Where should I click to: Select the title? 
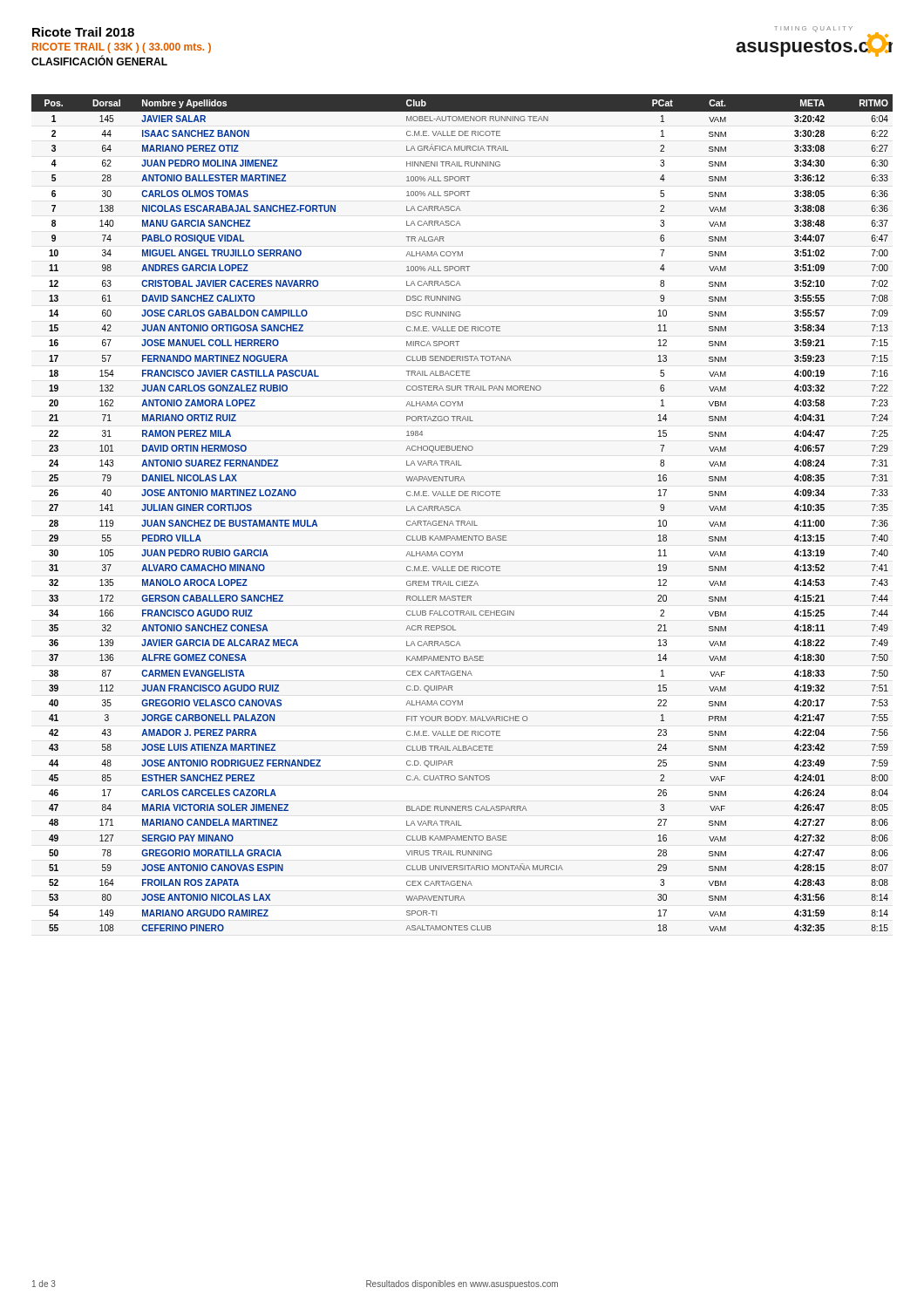121,47
